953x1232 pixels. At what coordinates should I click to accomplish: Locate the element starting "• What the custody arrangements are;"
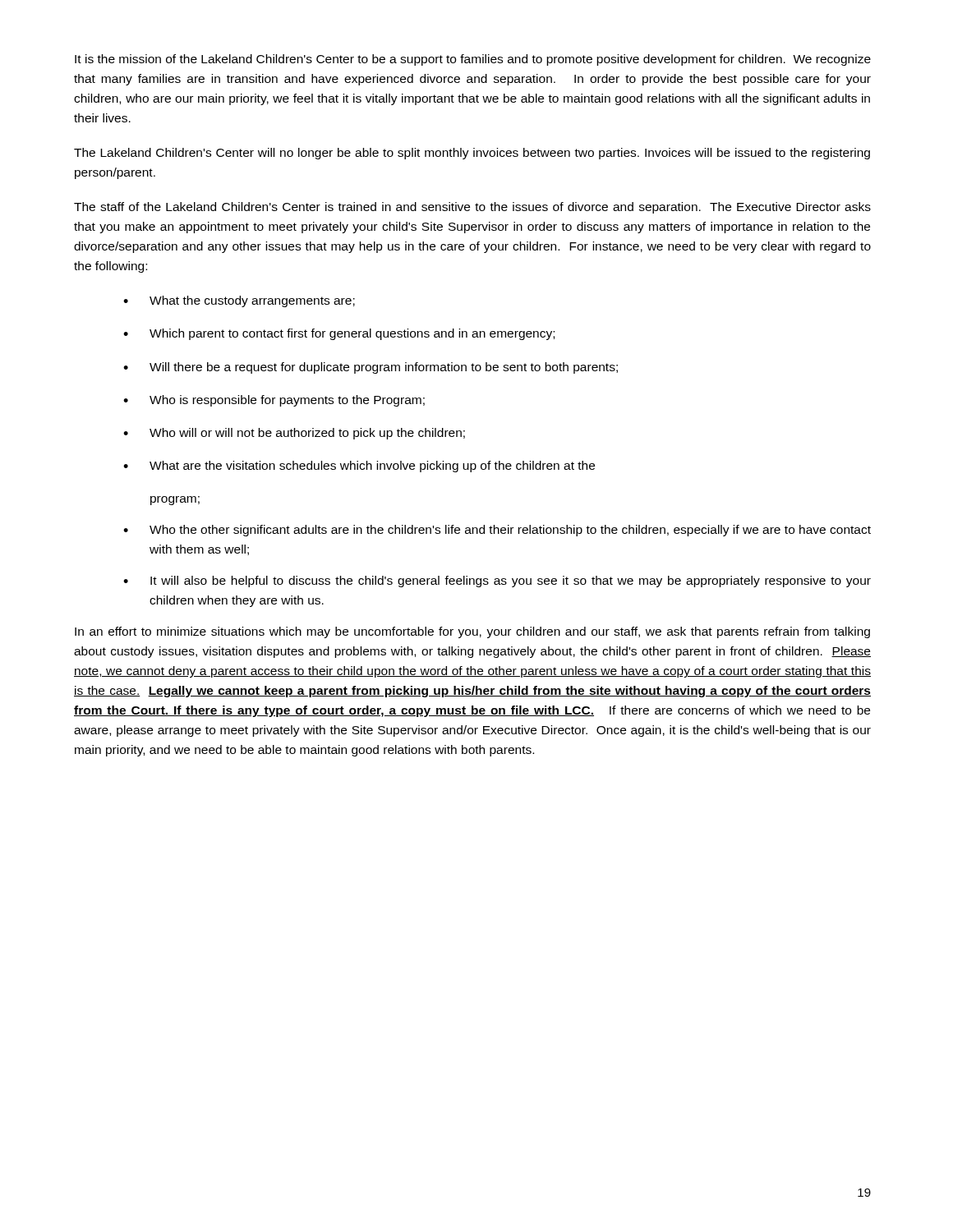(x=239, y=301)
